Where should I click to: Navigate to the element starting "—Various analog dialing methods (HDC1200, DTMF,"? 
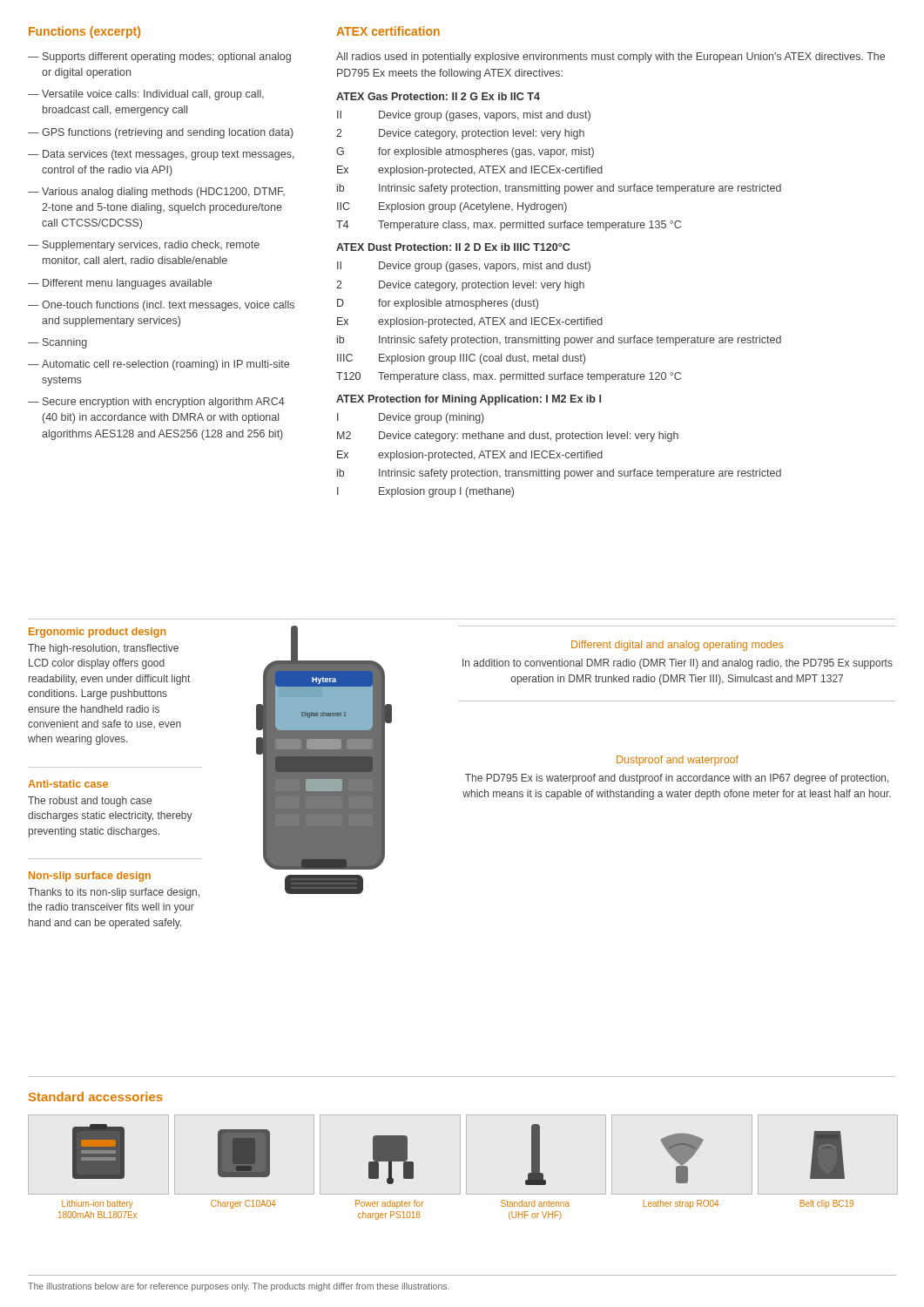(163, 207)
